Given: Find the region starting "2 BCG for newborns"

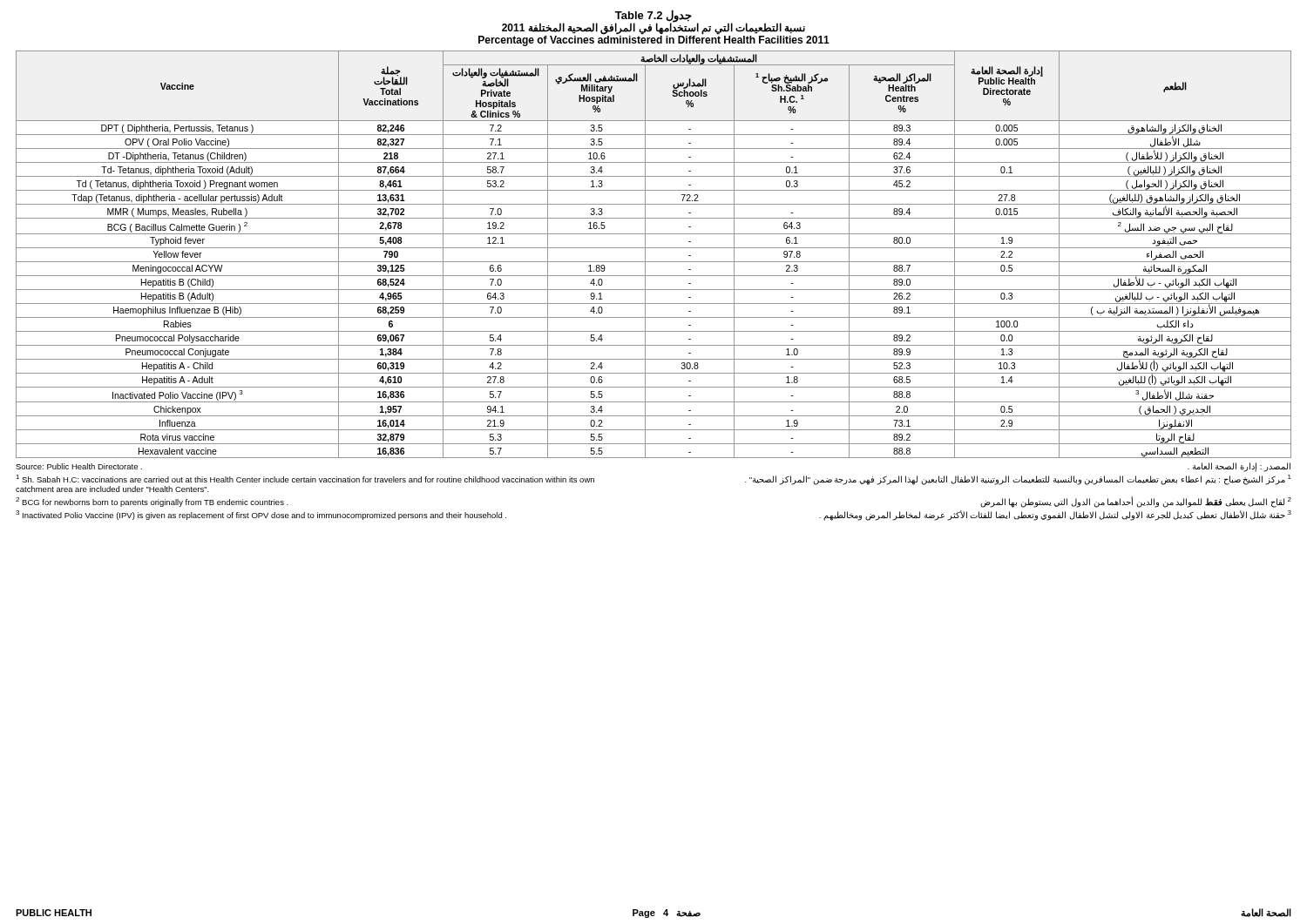Looking at the screenshot, I should [x=152, y=501].
